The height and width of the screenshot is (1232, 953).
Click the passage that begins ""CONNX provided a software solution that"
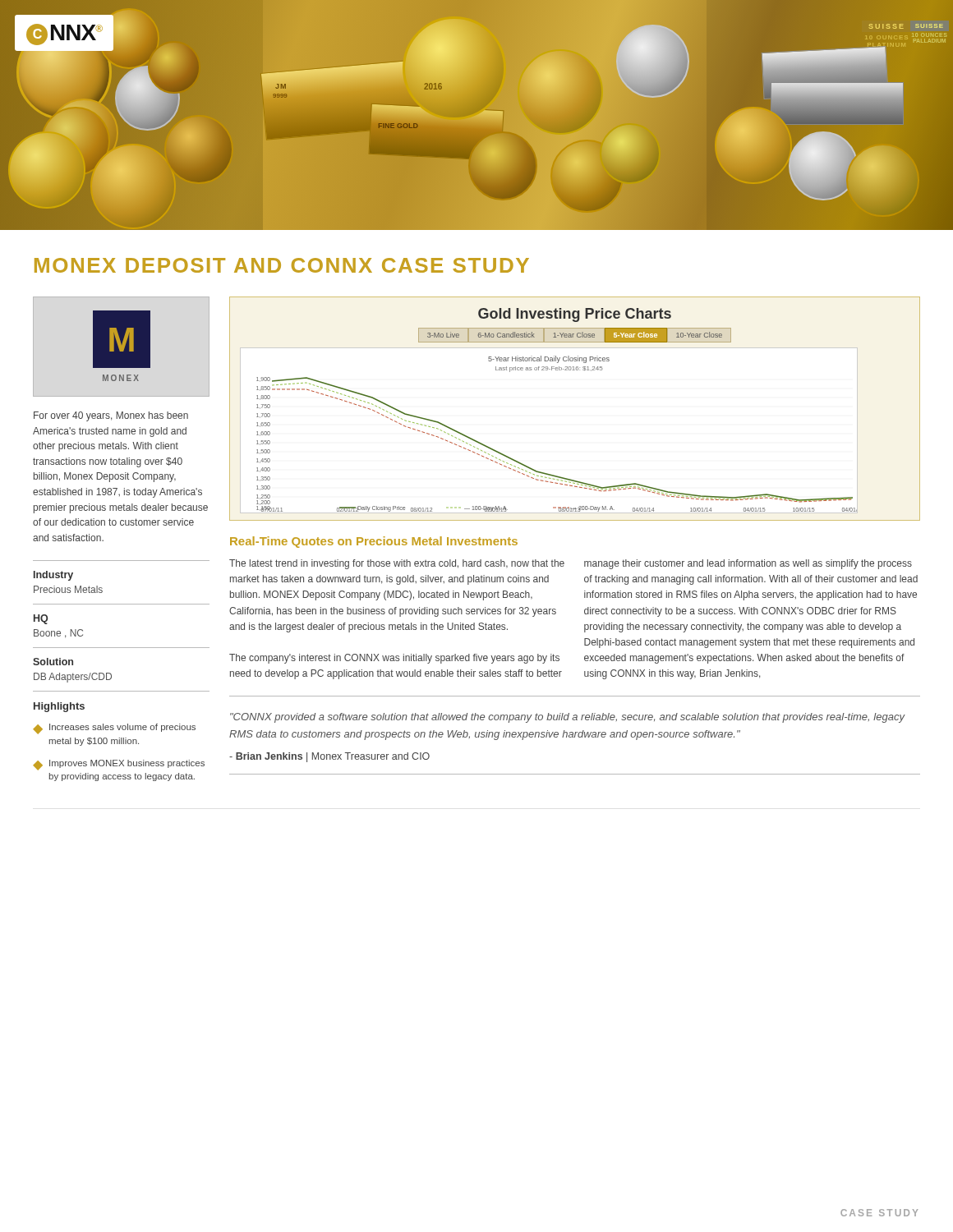pyautogui.click(x=575, y=735)
